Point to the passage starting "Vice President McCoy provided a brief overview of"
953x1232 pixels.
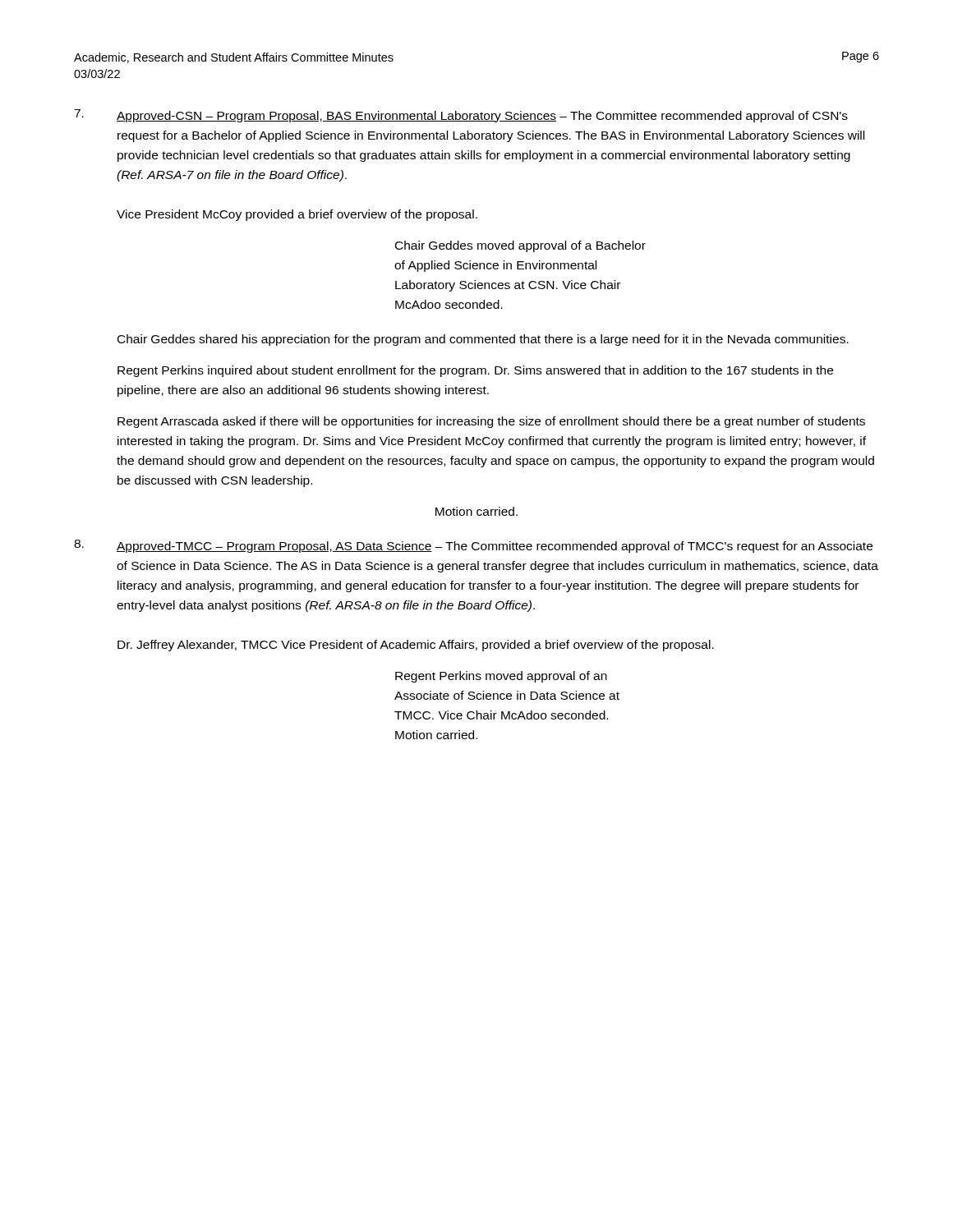[297, 214]
